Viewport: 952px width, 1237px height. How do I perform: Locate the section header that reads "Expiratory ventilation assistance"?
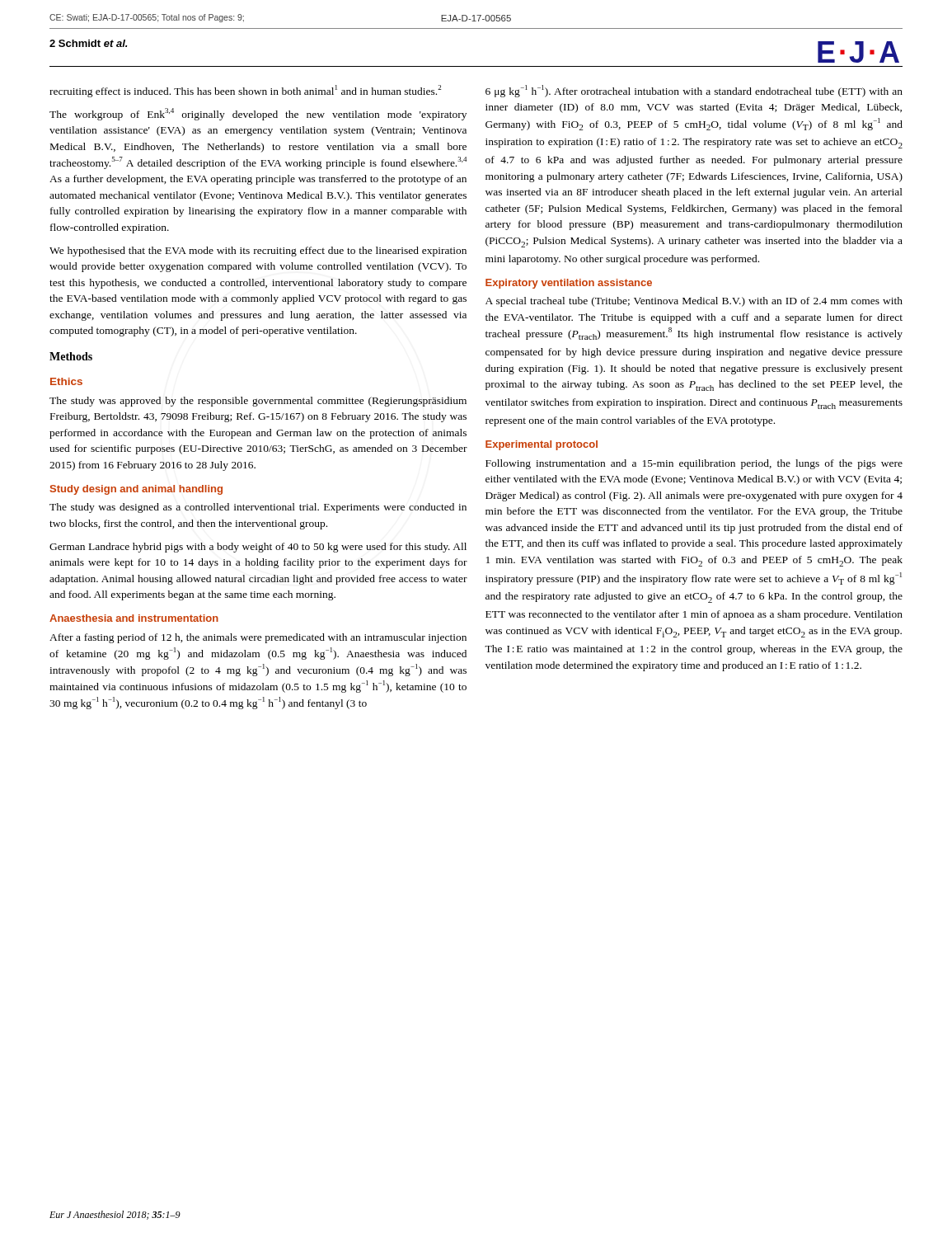(x=569, y=282)
